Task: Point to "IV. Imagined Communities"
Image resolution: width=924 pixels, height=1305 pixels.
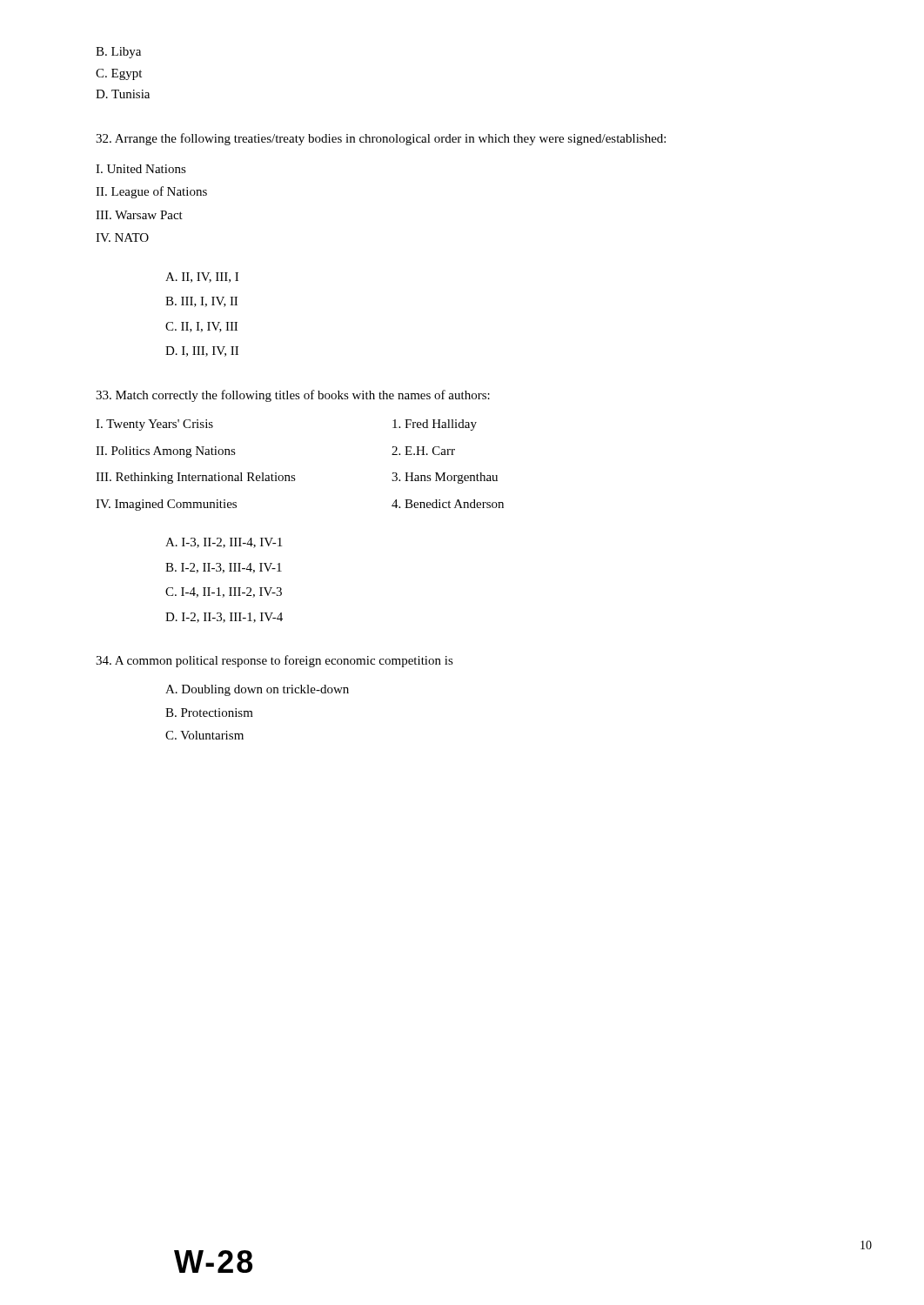Action: [x=166, y=503]
